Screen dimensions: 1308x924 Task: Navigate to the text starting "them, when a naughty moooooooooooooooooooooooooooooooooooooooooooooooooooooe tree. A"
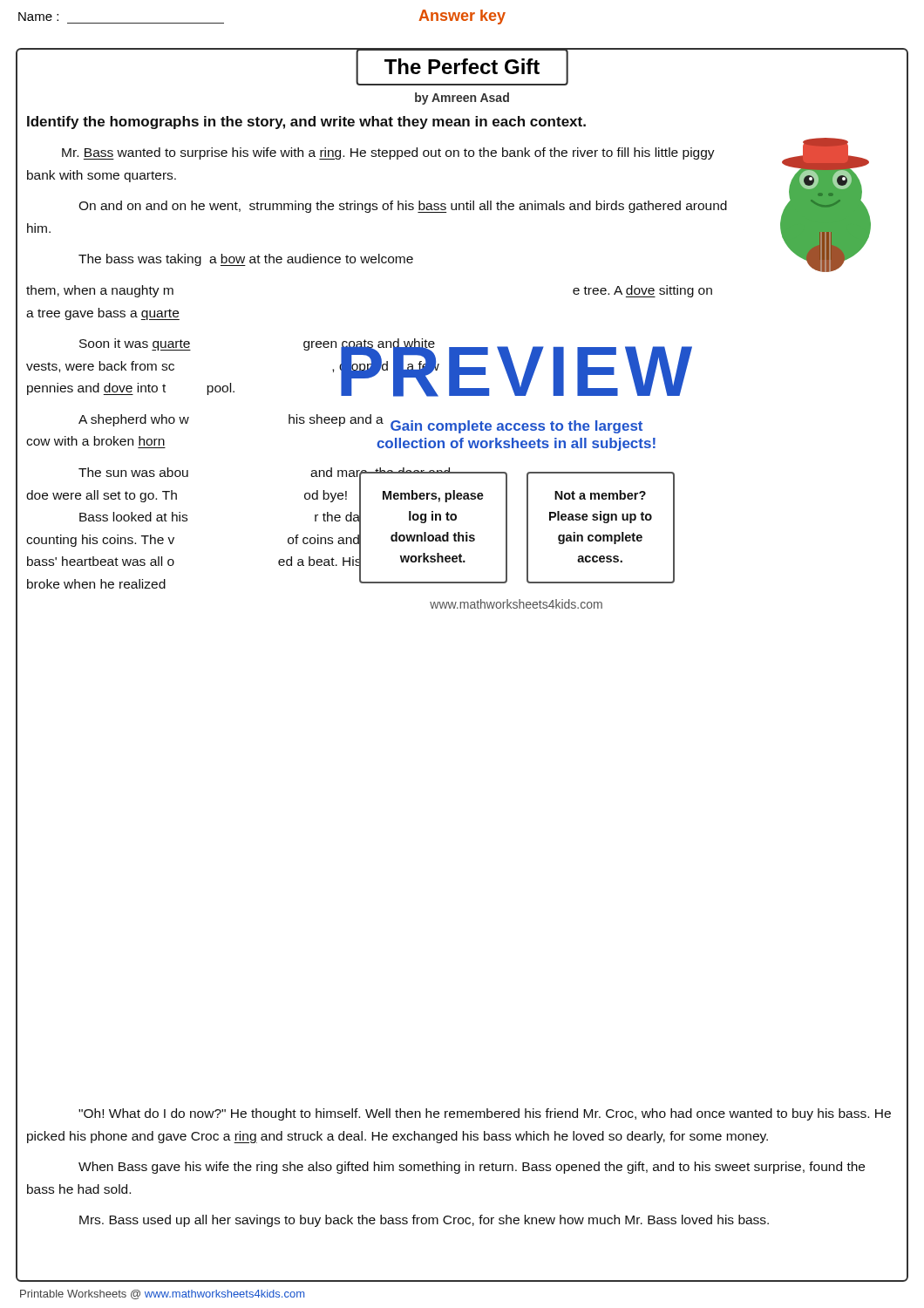click(462, 437)
